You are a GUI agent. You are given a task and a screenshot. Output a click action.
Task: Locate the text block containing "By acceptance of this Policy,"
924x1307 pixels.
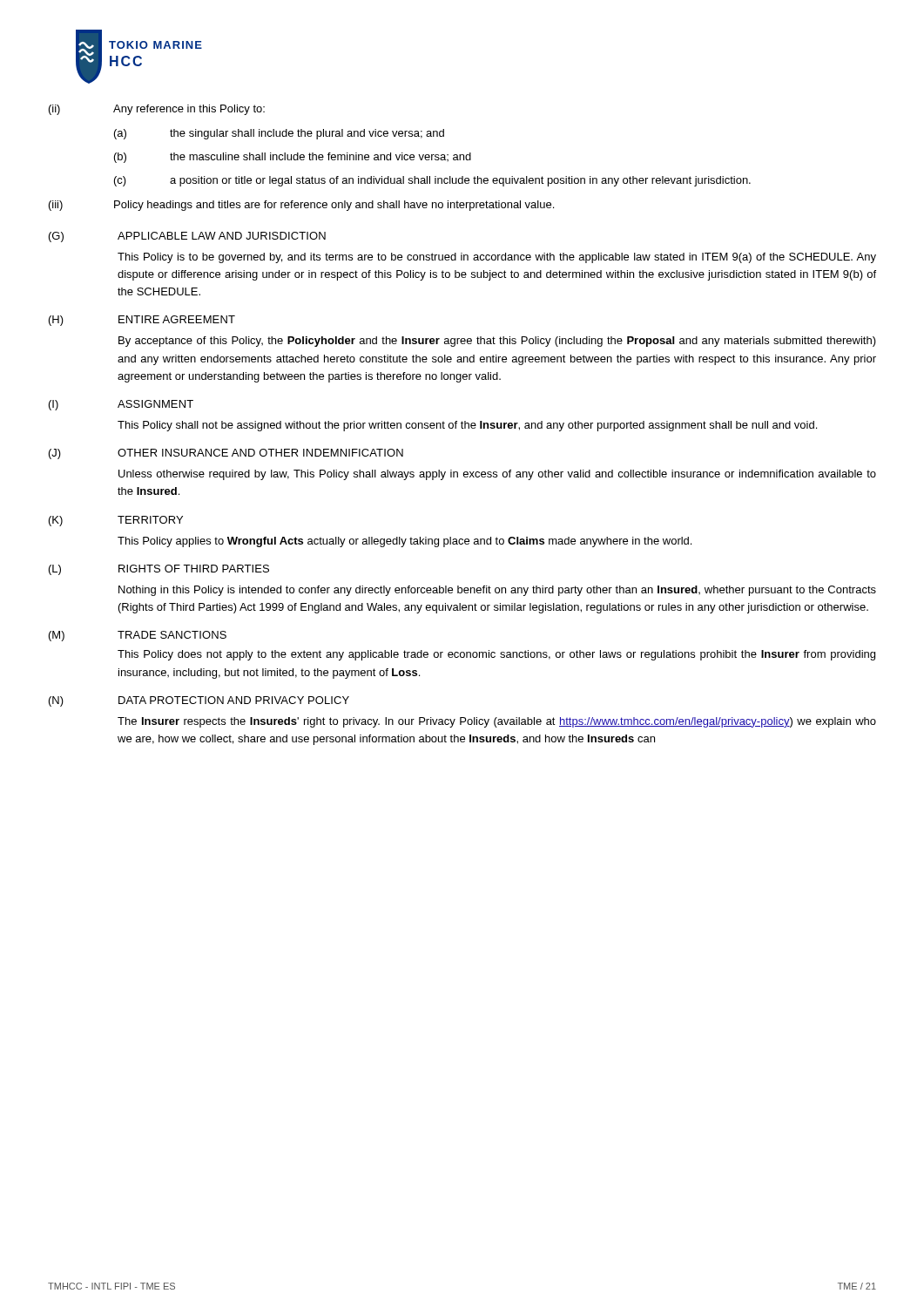tap(462, 359)
